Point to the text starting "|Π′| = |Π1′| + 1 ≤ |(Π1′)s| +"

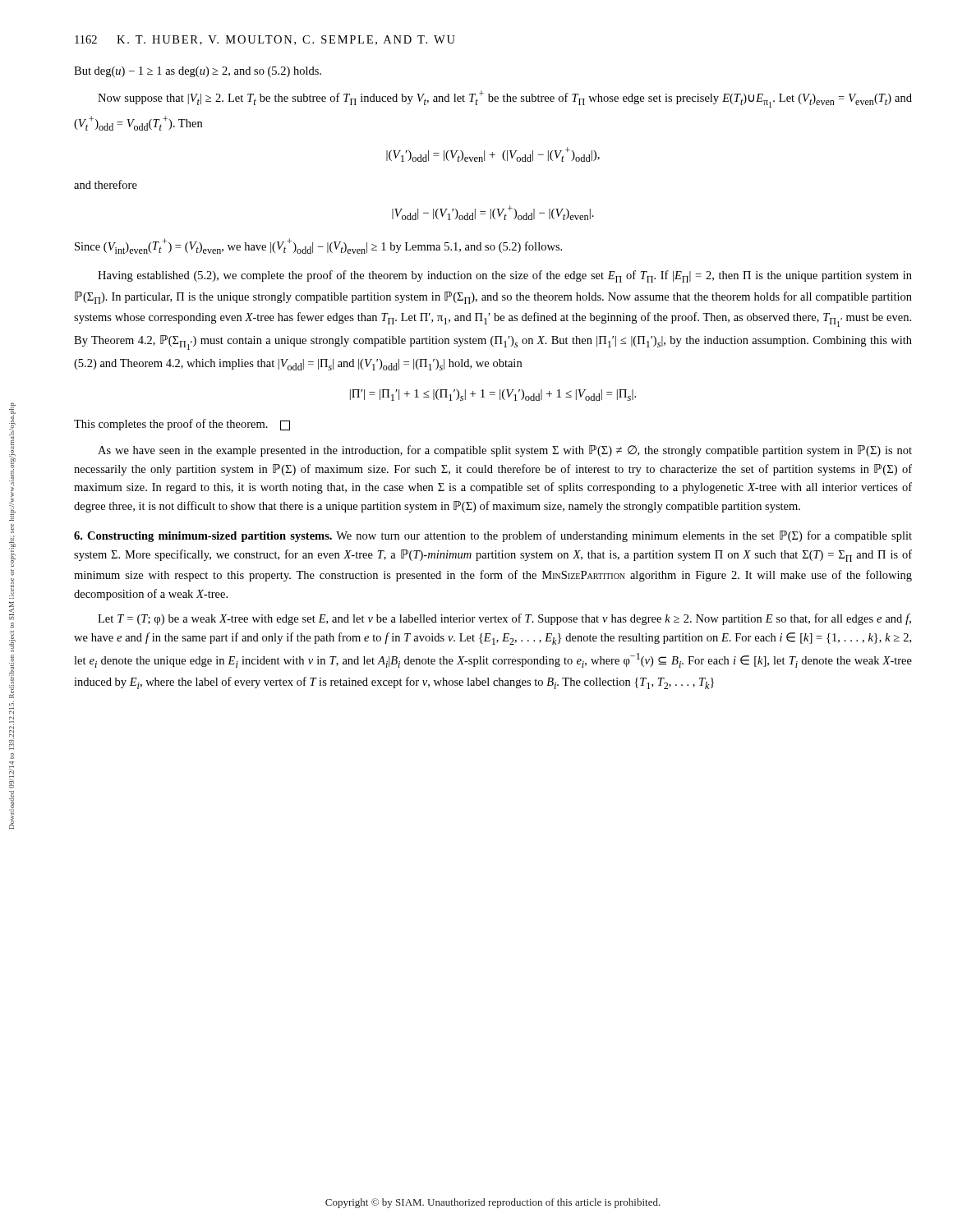493,395
